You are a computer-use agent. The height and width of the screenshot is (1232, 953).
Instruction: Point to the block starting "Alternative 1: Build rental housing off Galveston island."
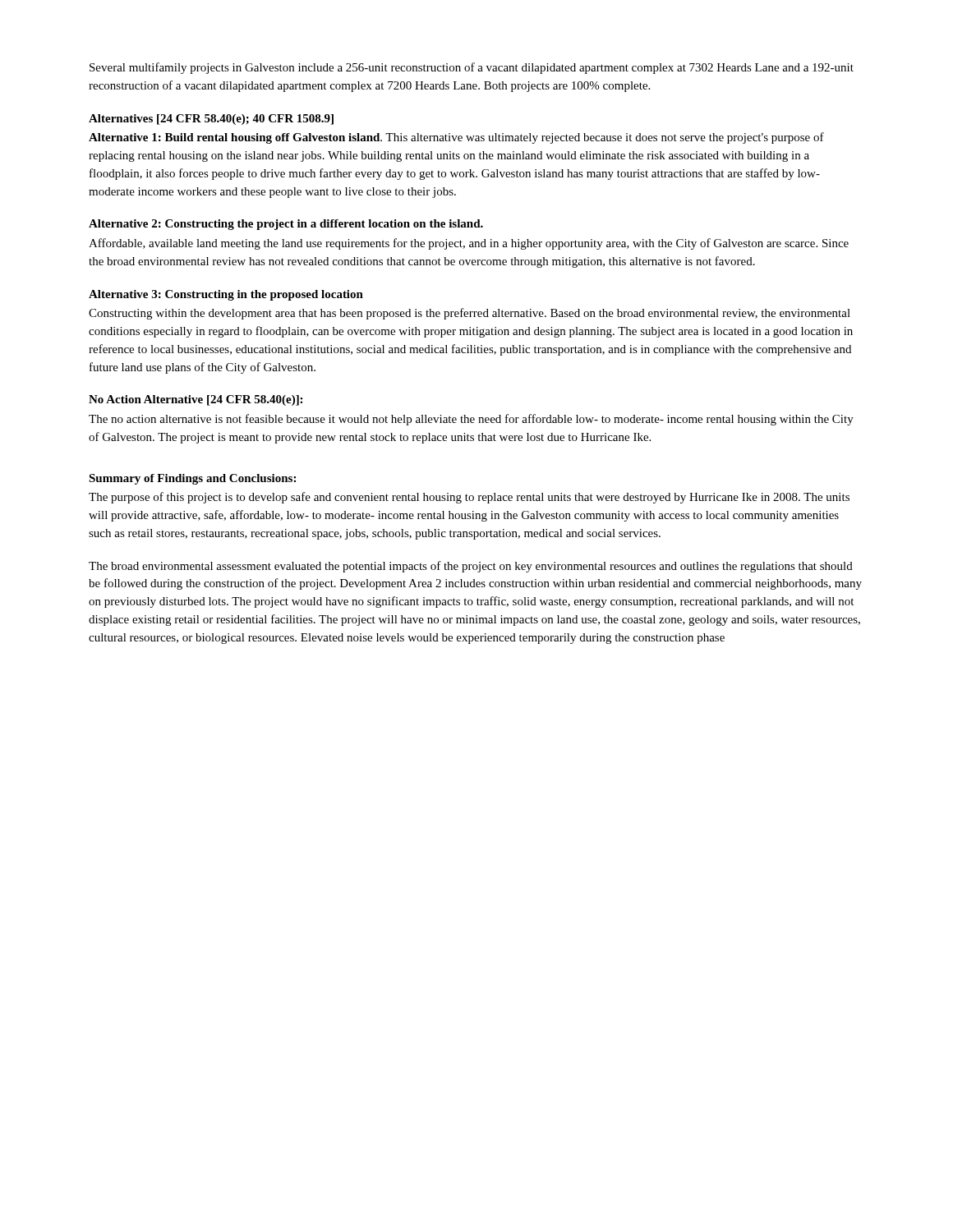pos(456,164)
